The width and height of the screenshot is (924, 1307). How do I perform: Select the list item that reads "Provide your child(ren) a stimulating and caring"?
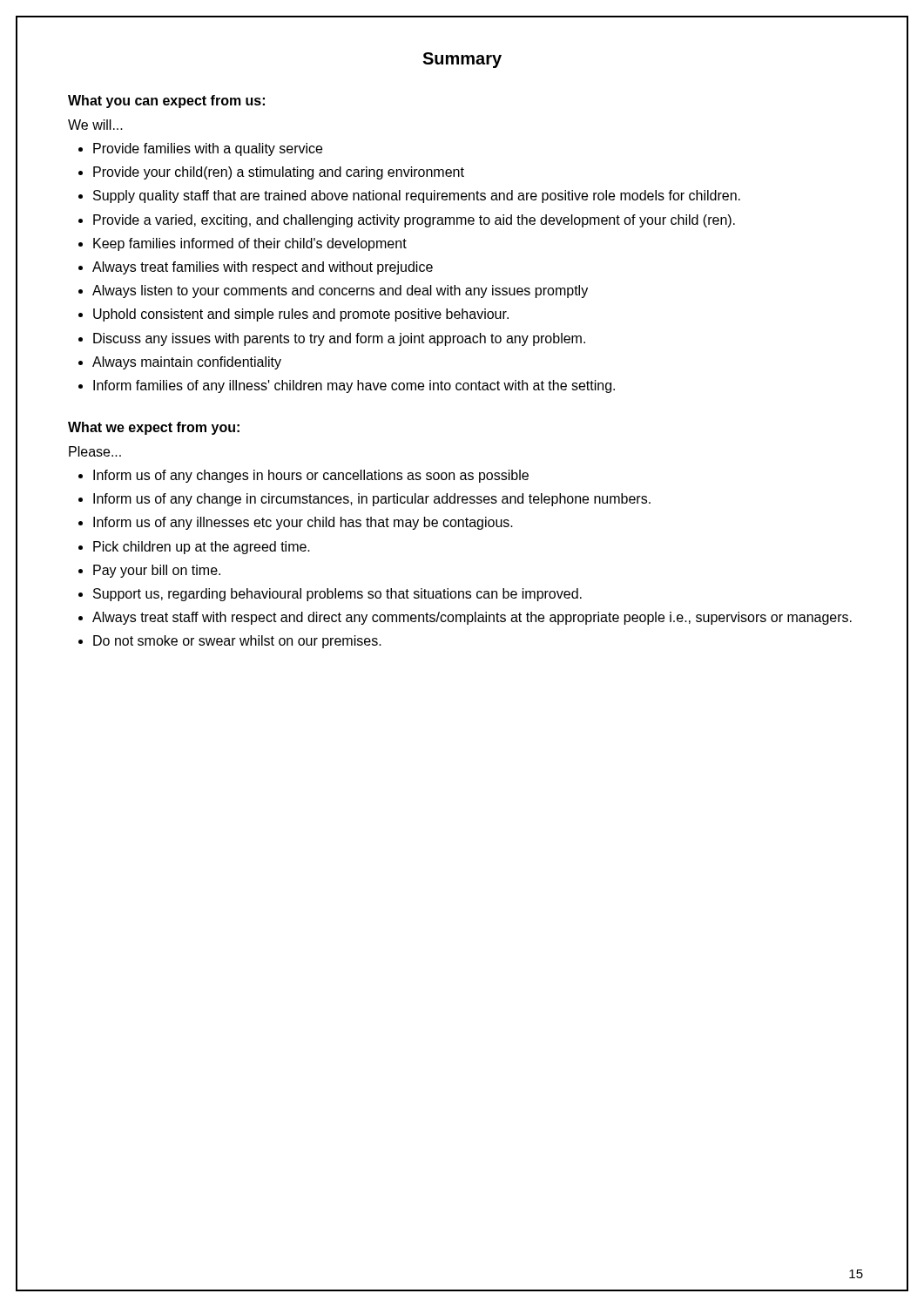click(278, 172)
